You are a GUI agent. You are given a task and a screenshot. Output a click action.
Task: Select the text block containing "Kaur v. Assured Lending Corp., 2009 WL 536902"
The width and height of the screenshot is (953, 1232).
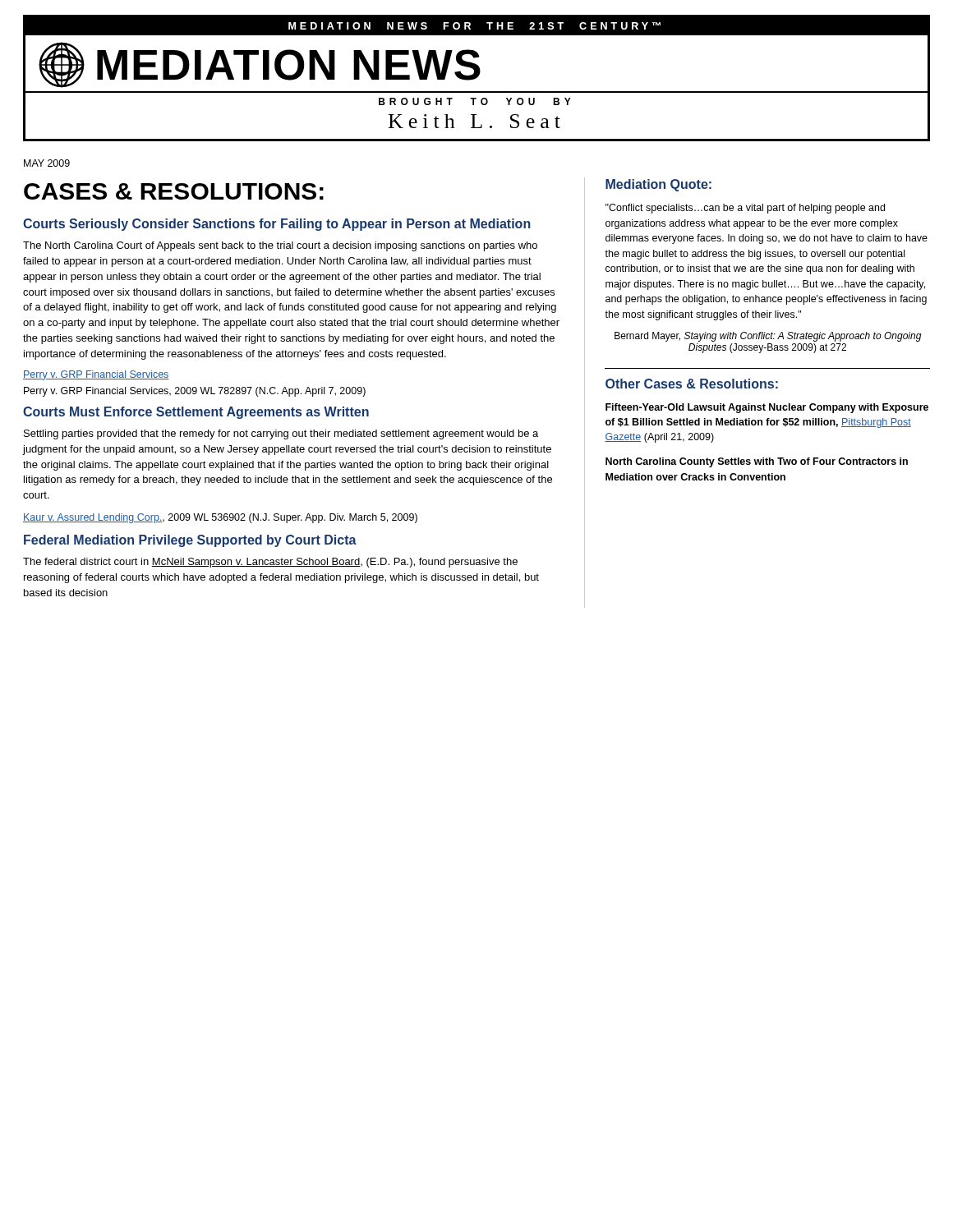(x=220, y=518)
